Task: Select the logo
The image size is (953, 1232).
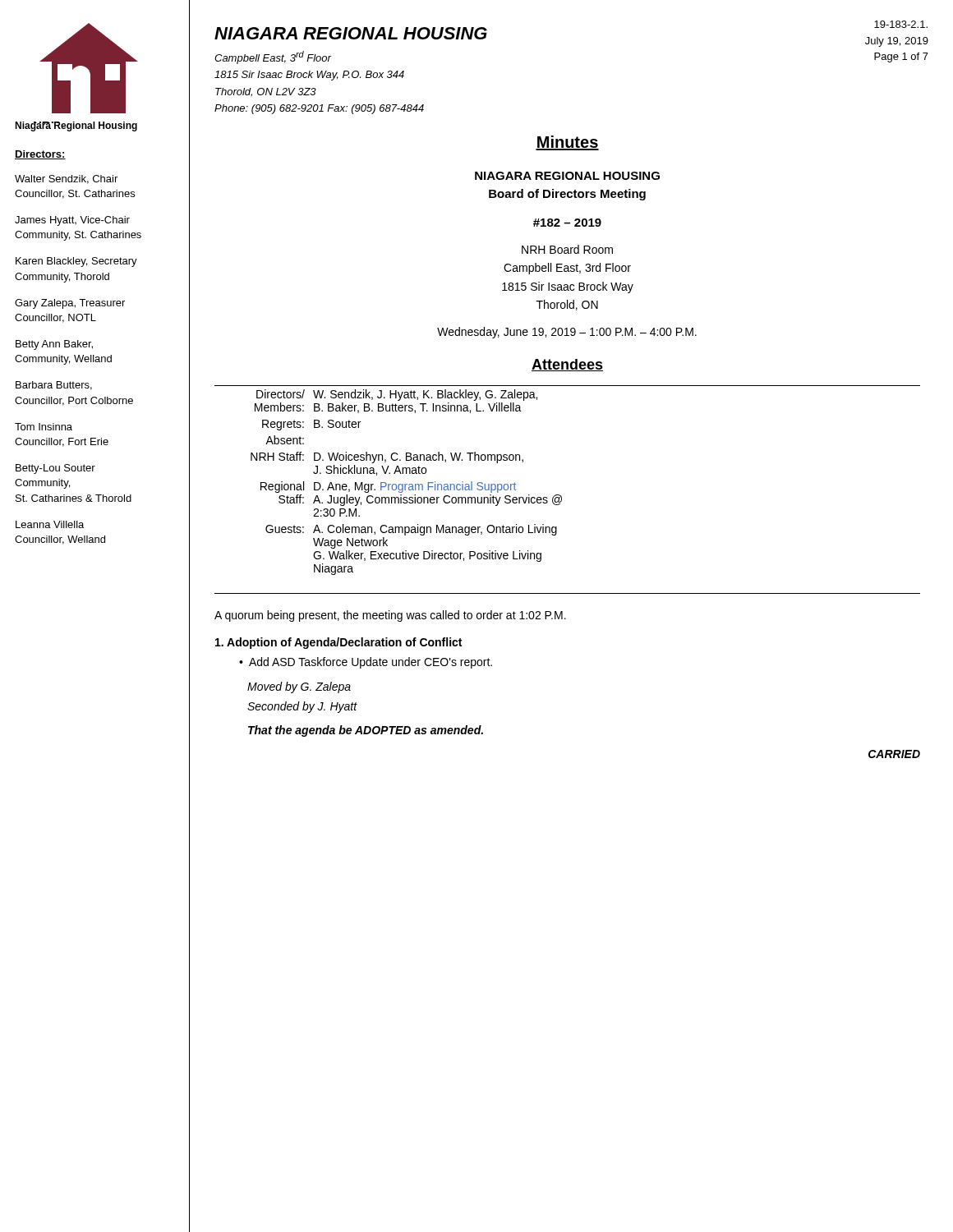Action: pyautogui.click(x=98, y=75)
